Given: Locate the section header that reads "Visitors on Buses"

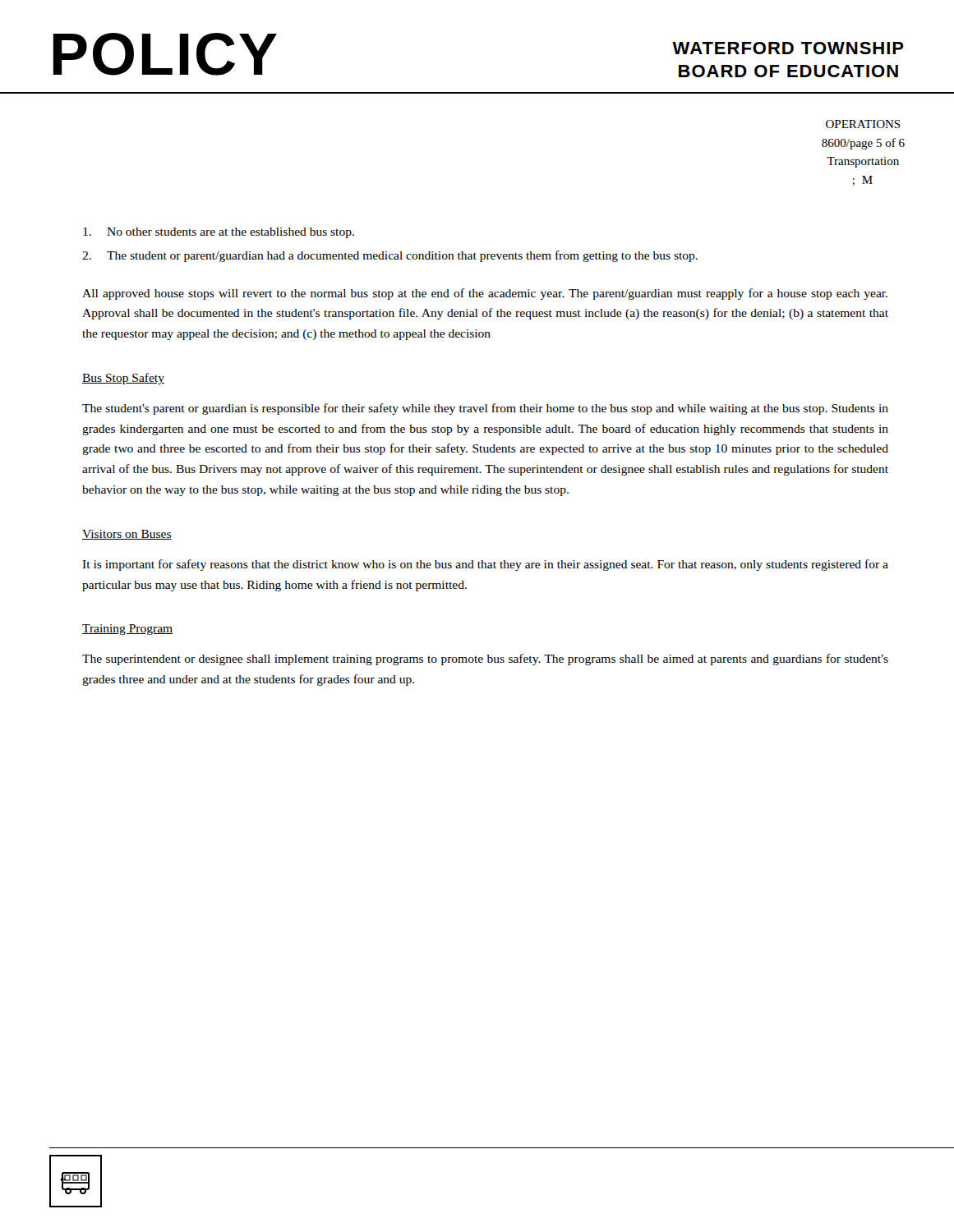Looking at the screenshot, I should pos(127,533).
